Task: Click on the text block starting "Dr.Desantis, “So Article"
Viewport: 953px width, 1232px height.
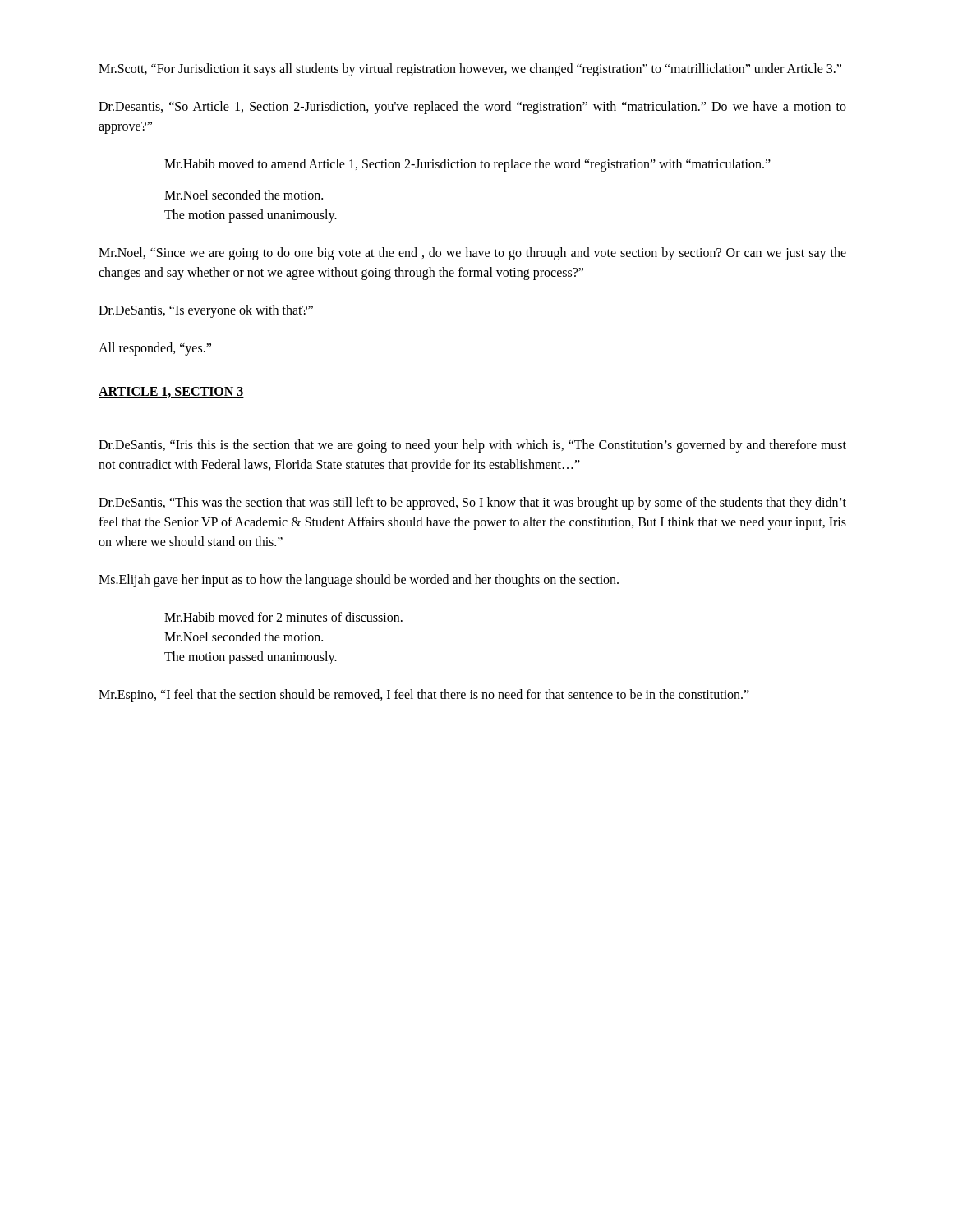Action: pos(472,116)
